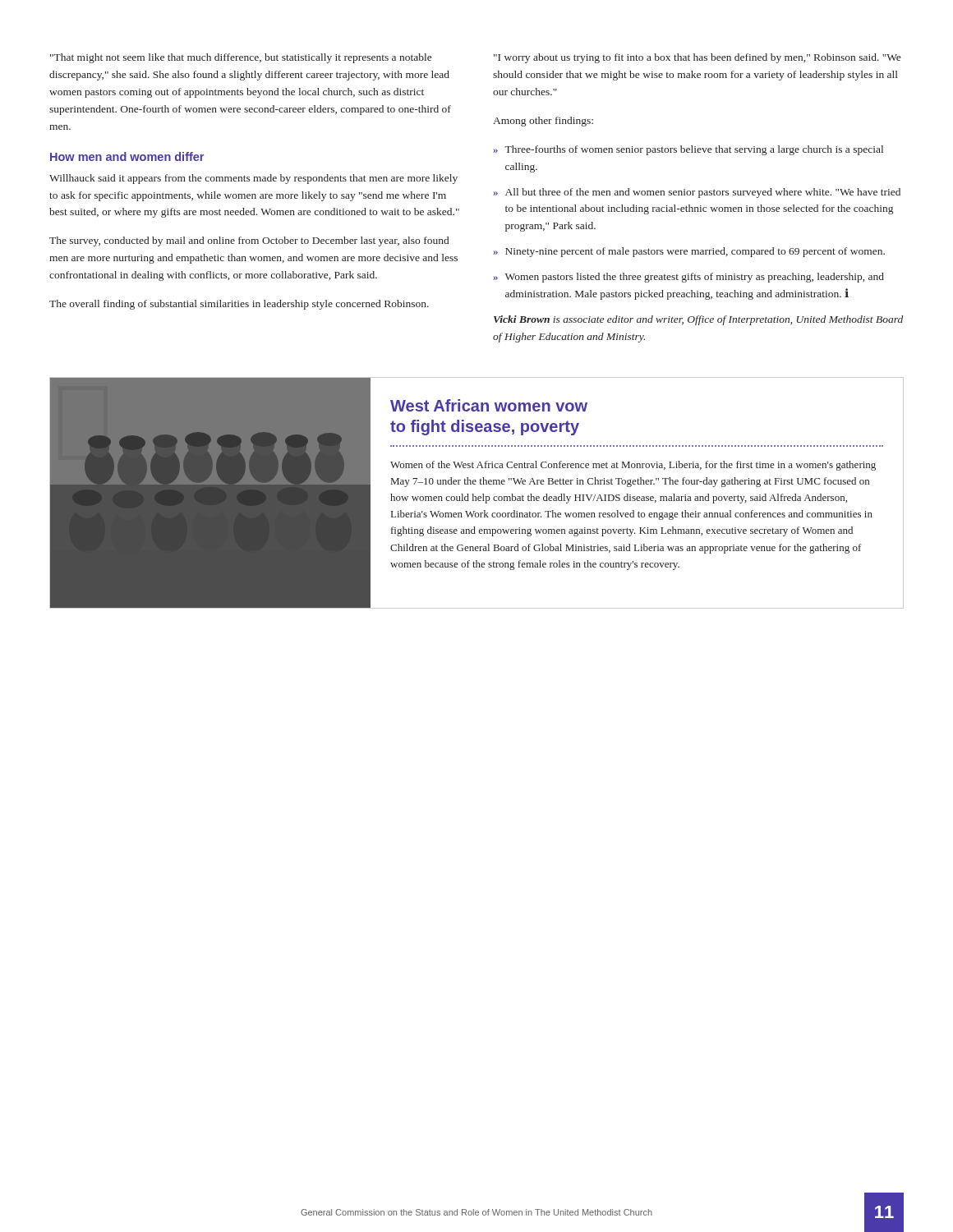The width and height of the screenshot is (953, 1232).
Task: Locate the block of text that opens with "Willhauck said it appears from the comments"
Action: tap(255, 195)
